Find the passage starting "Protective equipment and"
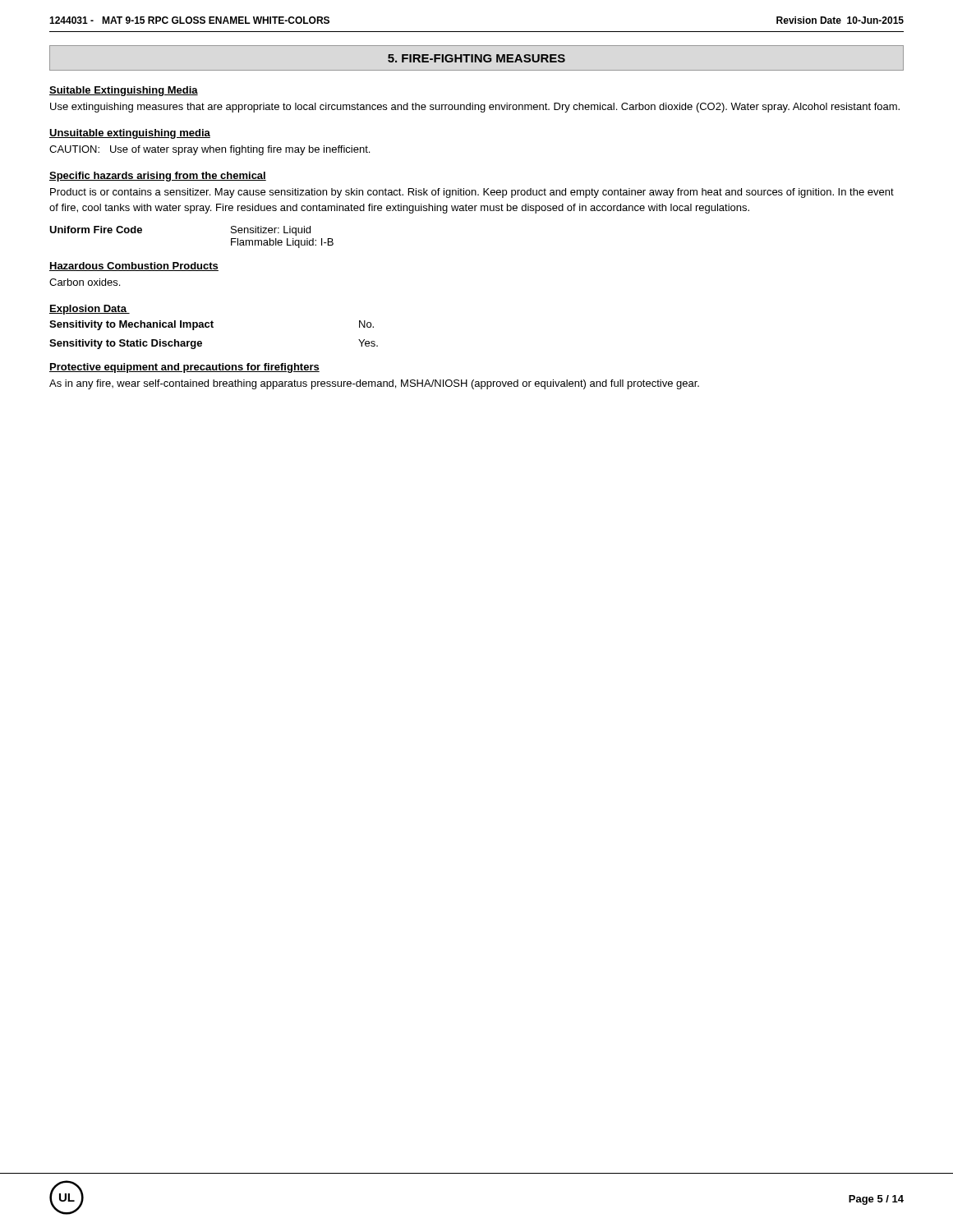The width and height of the screenshot is (953, 1232). (184, 367)
